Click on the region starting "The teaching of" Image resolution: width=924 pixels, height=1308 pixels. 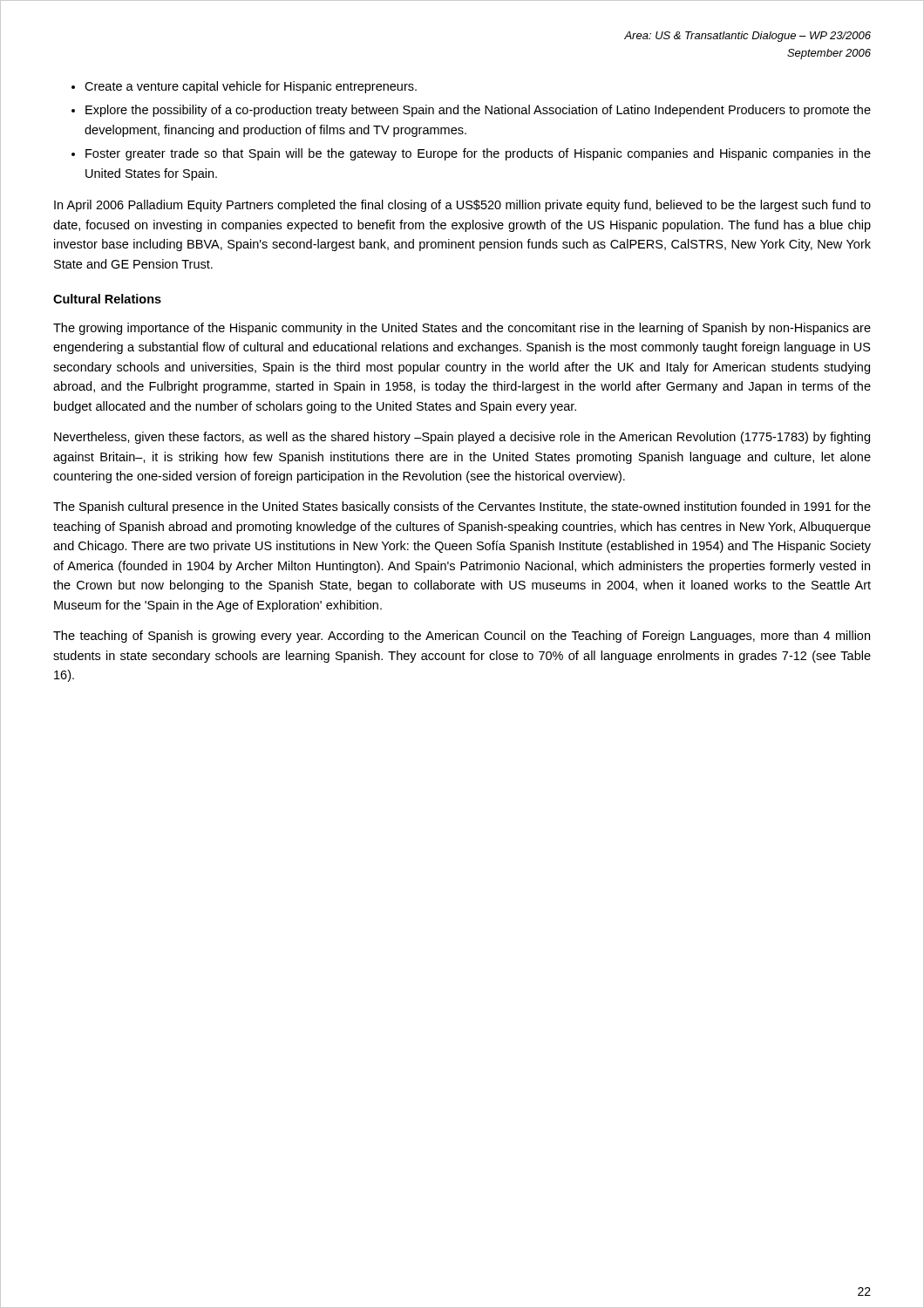coord(462,656)
